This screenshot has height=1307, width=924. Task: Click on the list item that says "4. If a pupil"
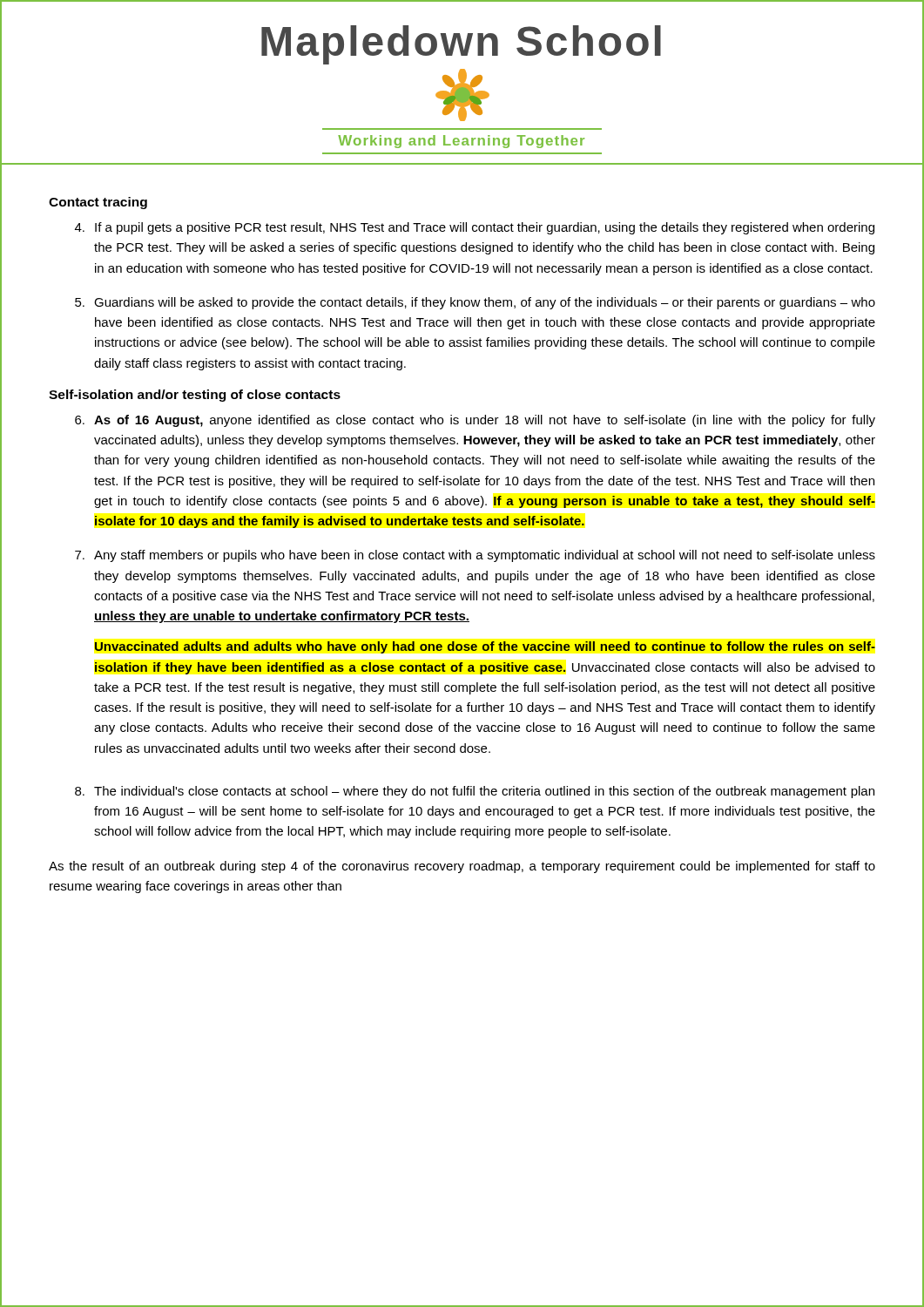point(462,247)
